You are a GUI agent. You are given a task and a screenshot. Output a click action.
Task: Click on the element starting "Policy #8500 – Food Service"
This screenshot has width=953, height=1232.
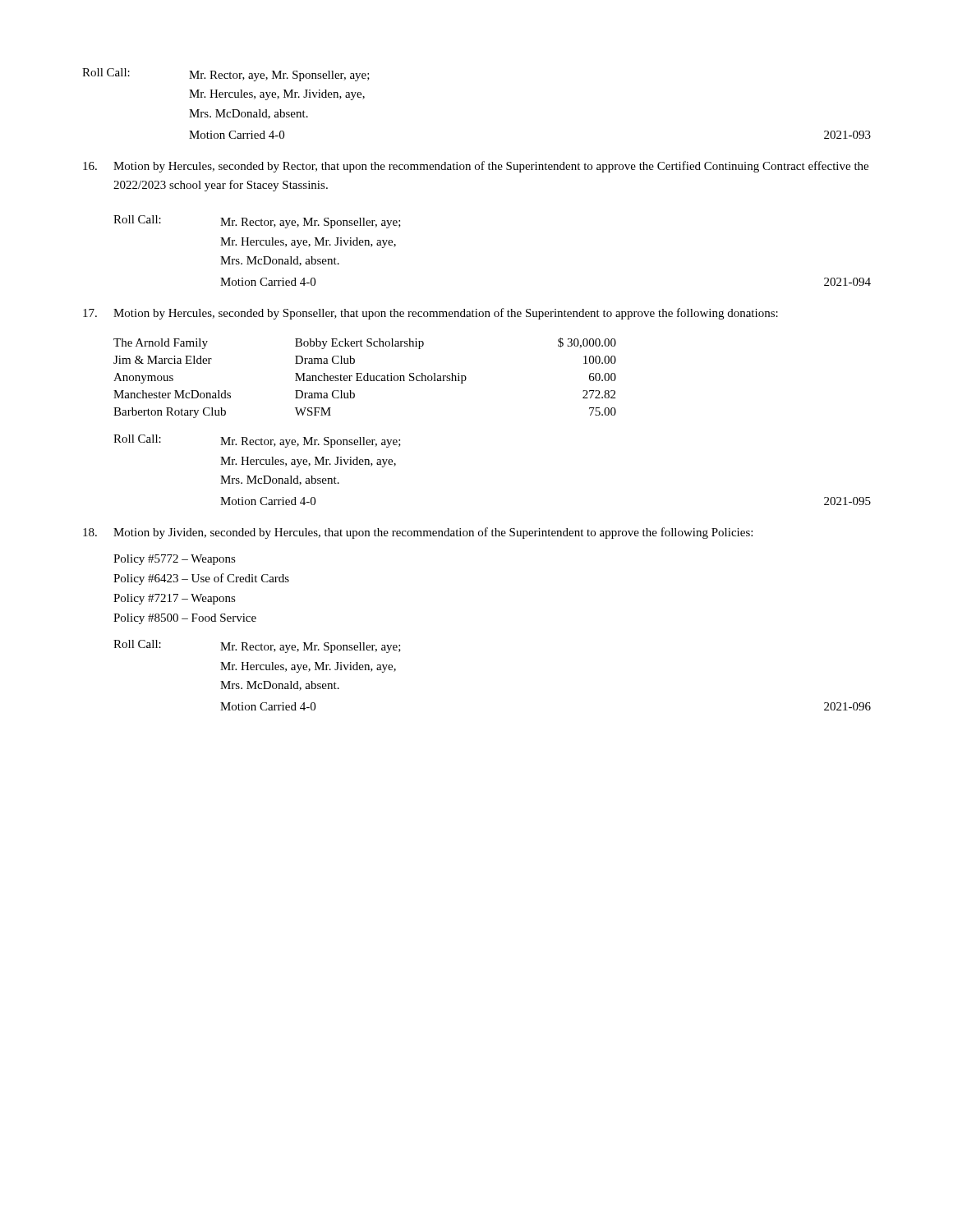coord(185,618)
